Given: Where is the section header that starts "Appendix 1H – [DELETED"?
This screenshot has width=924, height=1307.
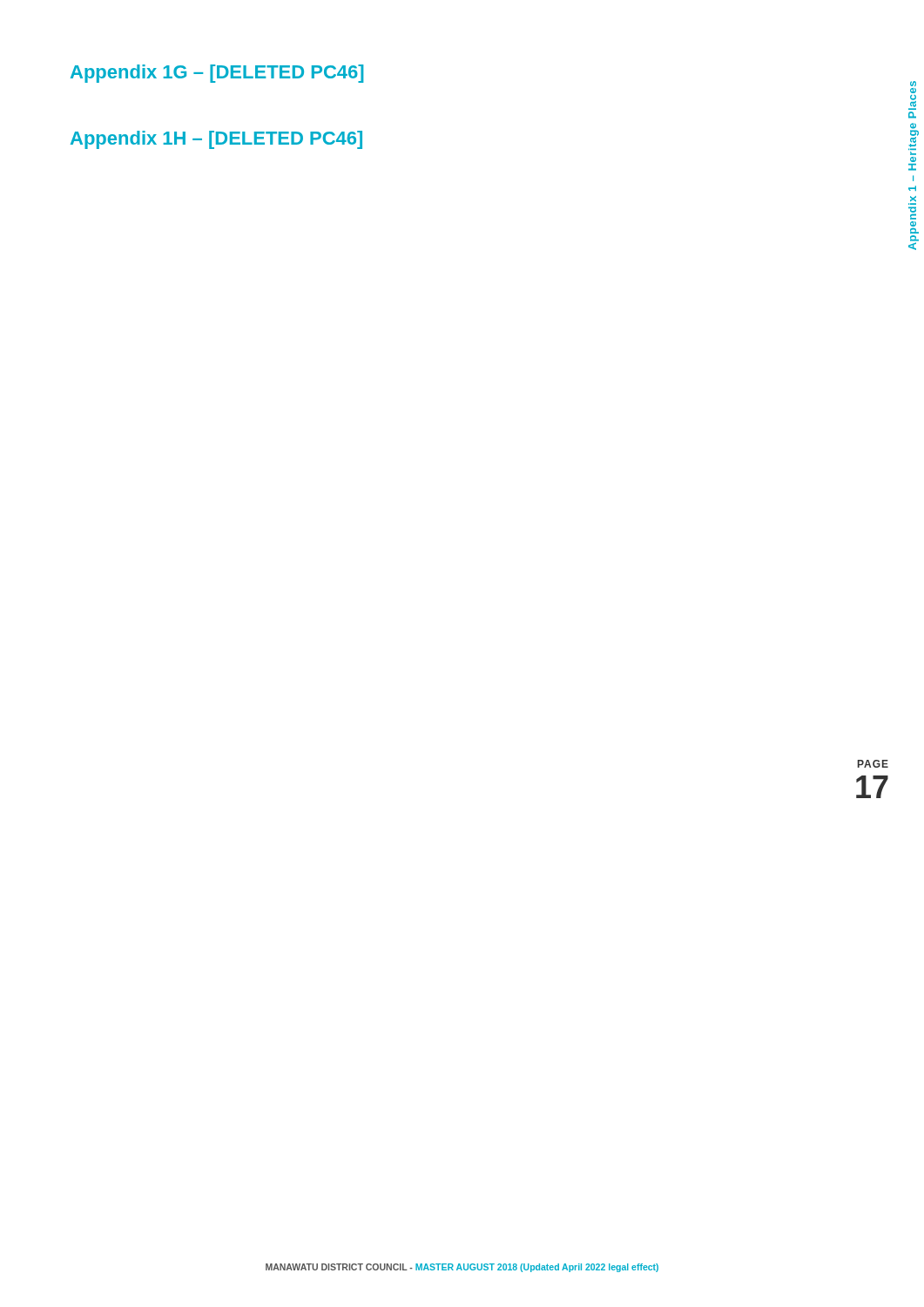Looking at the screenshot, I should click(217, 138).
